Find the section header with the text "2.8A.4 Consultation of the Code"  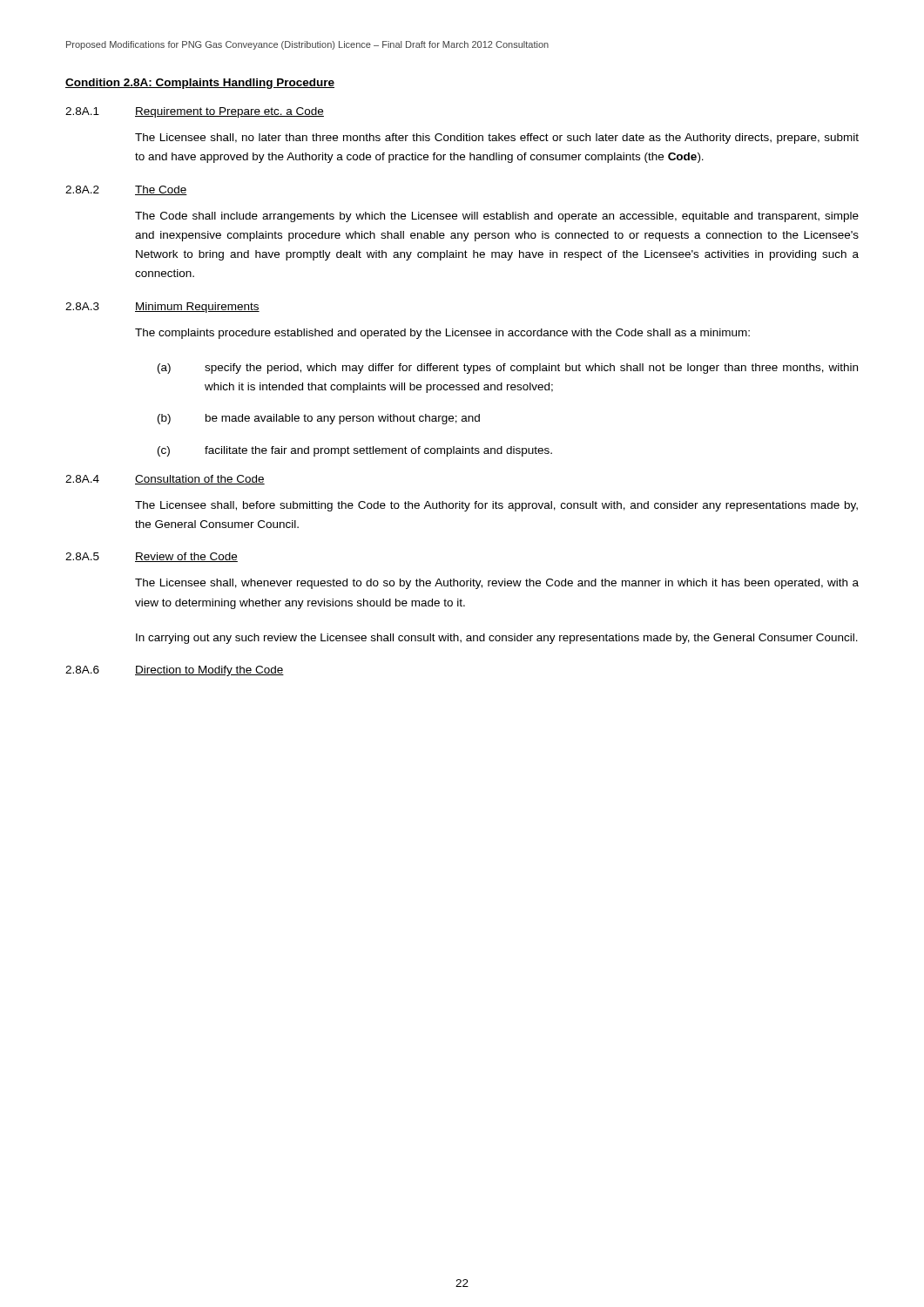point(165,479)
